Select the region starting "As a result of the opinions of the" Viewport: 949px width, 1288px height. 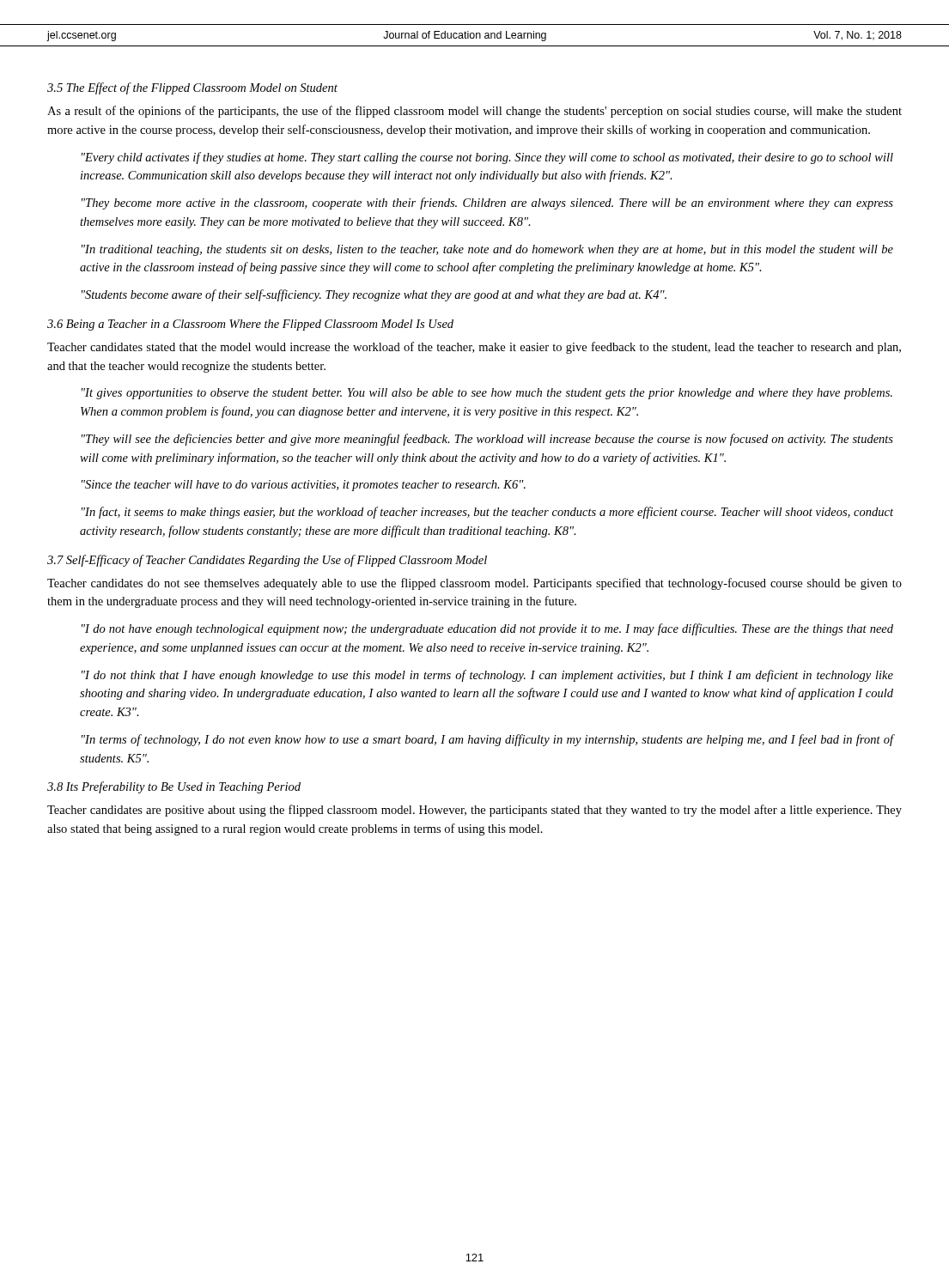pos(474,120)
